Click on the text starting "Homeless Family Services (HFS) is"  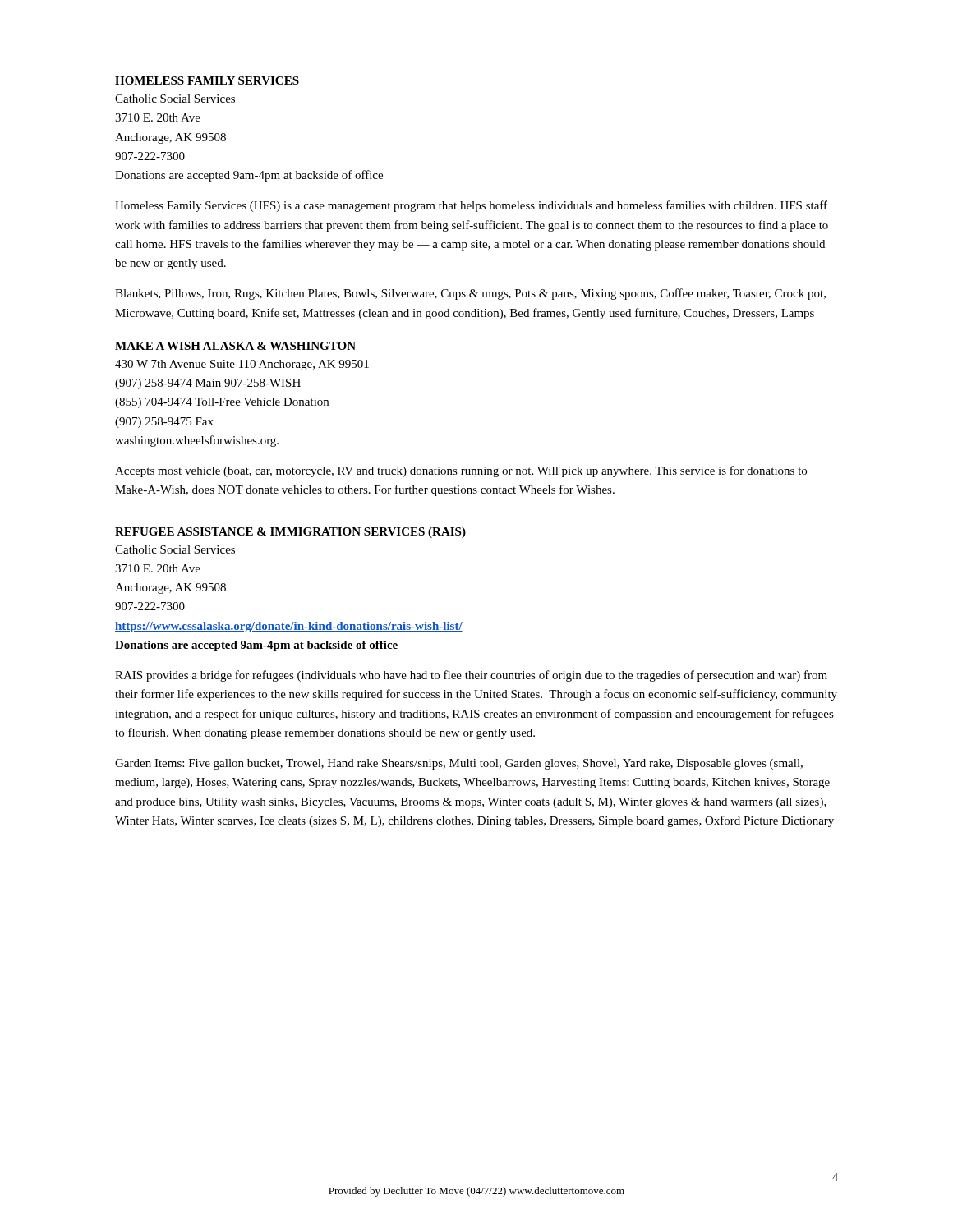pyautogui.click(x=472, y=234)
